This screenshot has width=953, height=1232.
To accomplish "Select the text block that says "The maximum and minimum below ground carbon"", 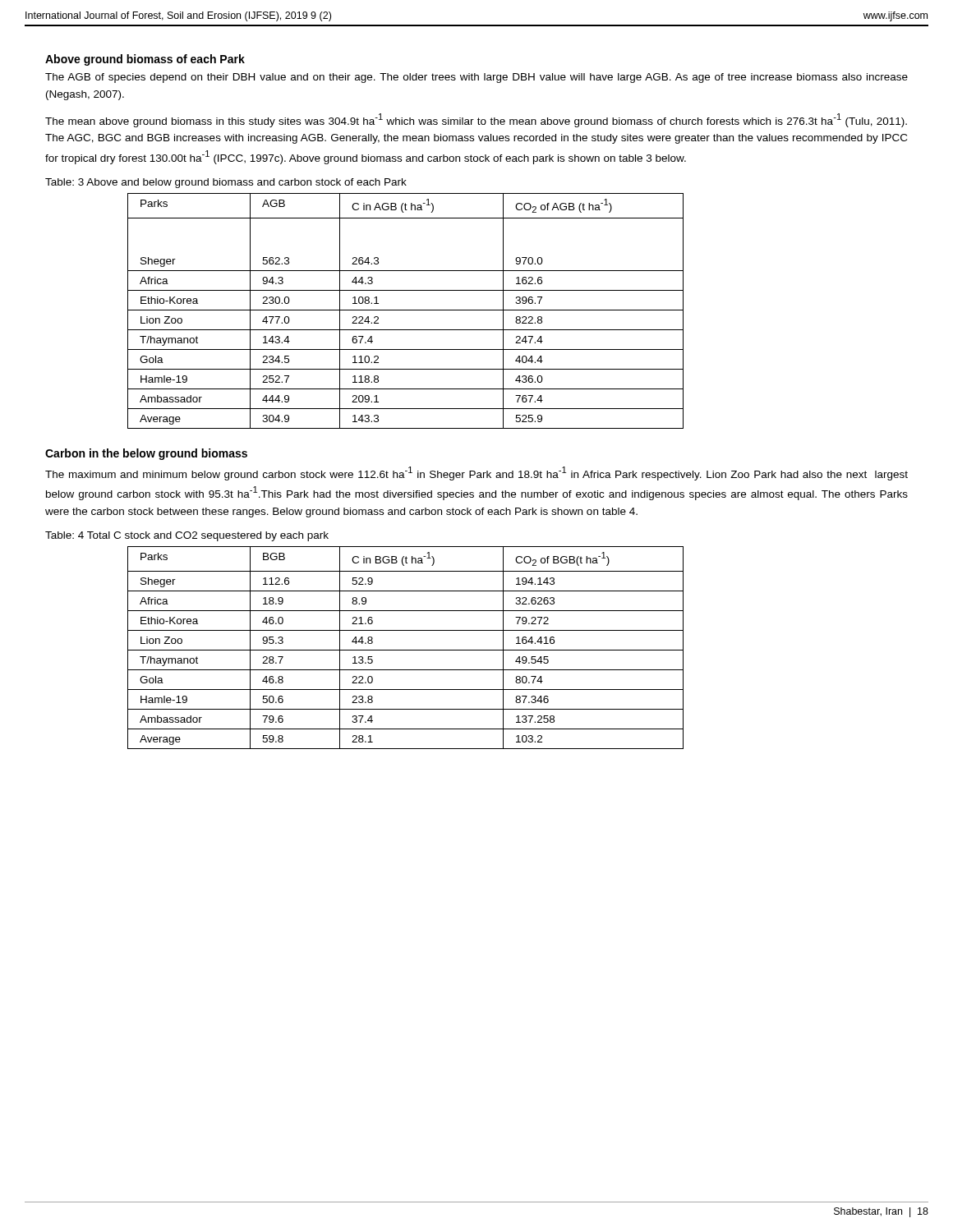I will [x=476, y=491].
